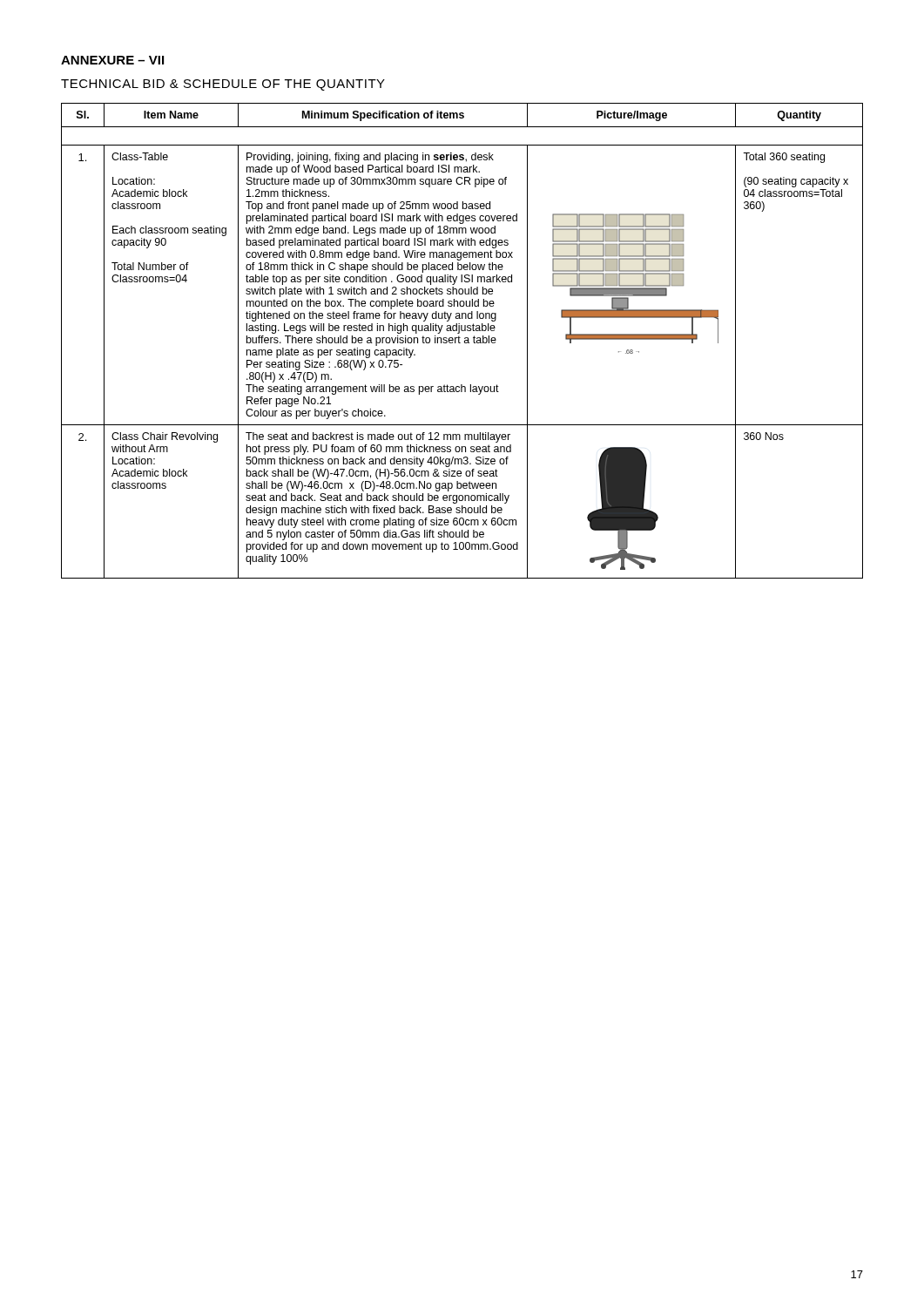The image size is (924, 1307).
Task: Select the illustration
Action: click(x=632, y=285)
